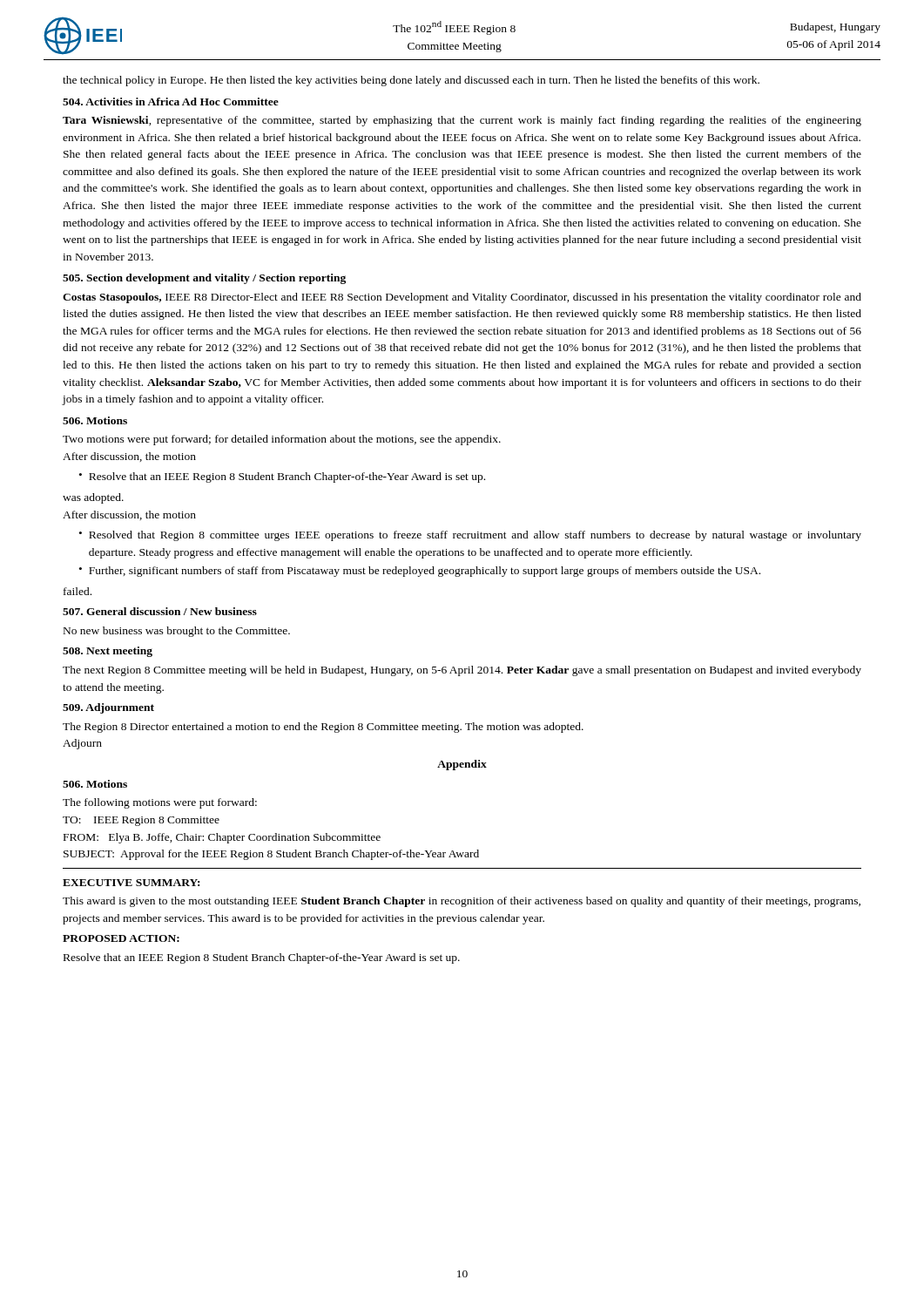
Task: Click on the section header that says "507. General discussion / New business"
Action: (160, 611)
